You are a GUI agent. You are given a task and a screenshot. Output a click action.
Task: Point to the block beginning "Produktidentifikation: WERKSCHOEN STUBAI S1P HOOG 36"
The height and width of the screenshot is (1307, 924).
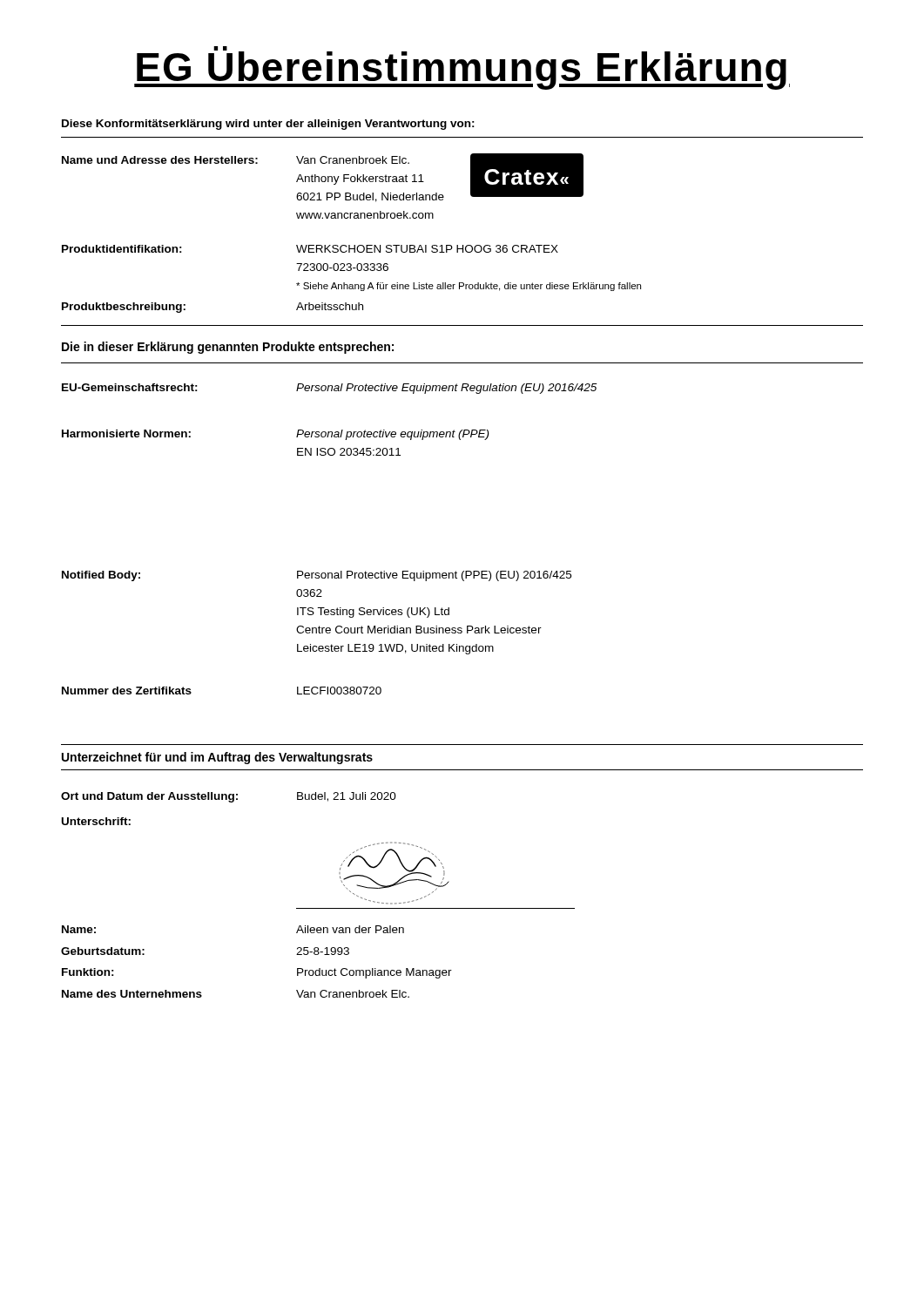click(310, 249)
